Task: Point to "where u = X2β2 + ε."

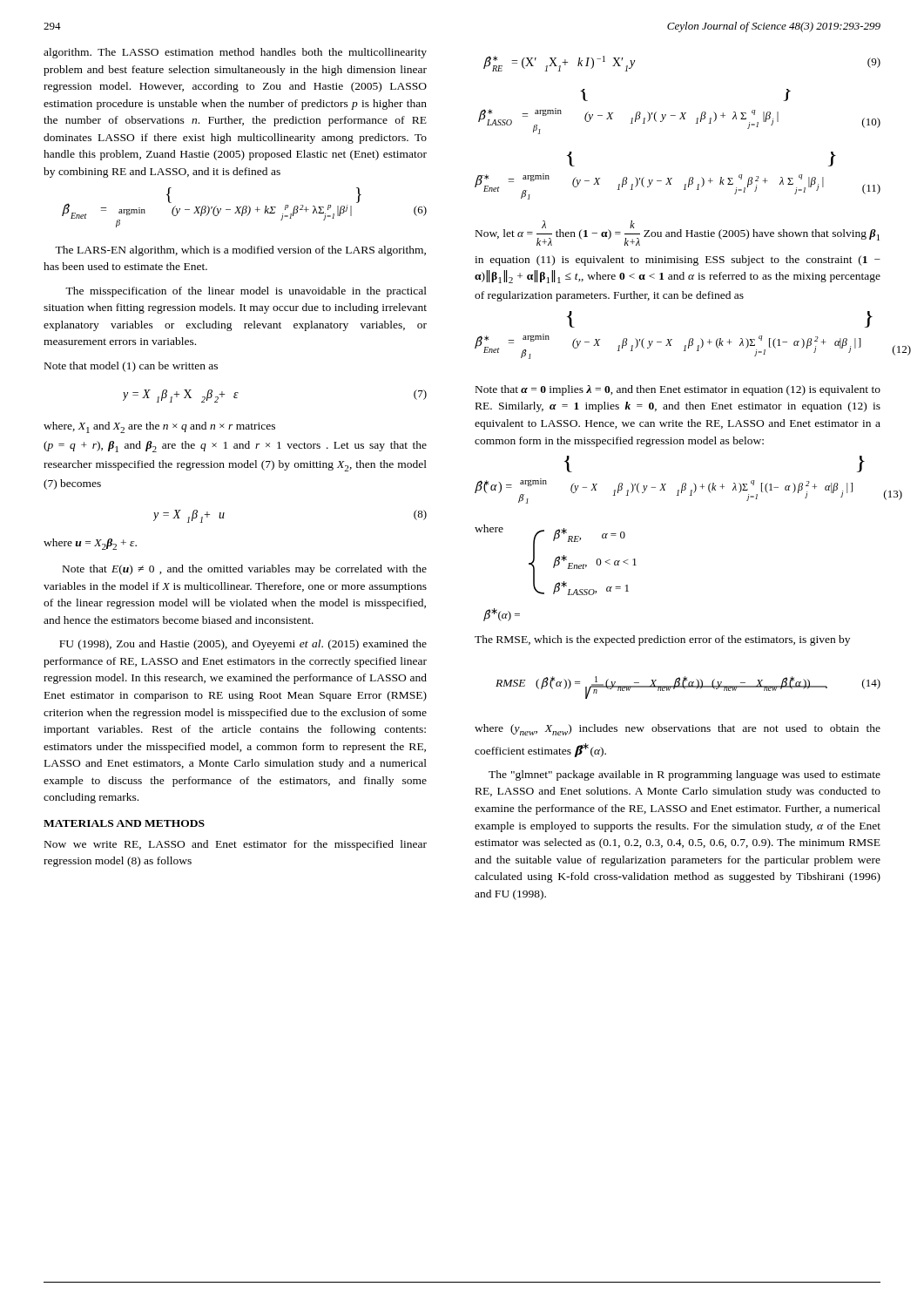Action: click(90, 544)
